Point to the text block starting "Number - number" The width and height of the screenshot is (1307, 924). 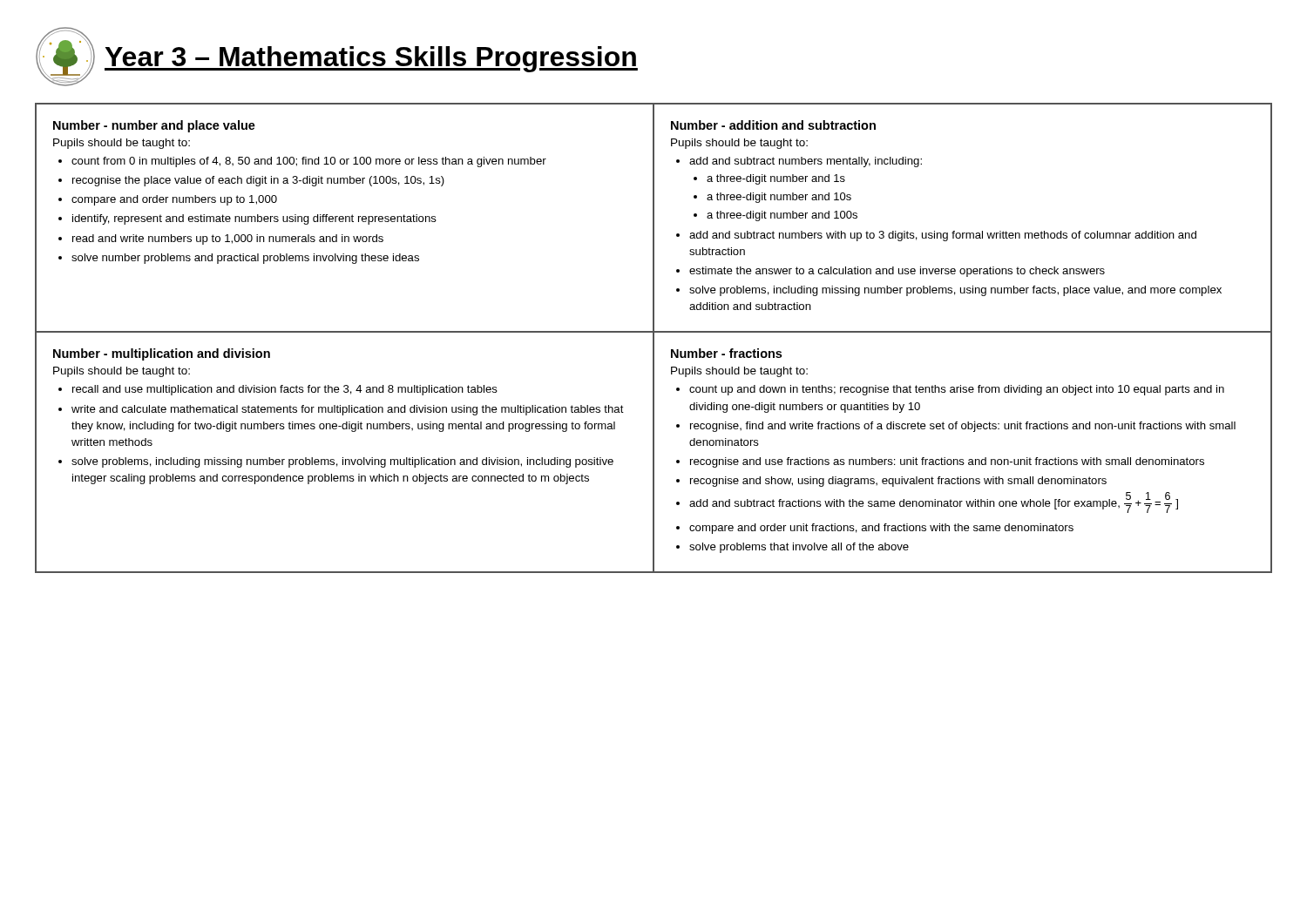click(x=345, y=192)
